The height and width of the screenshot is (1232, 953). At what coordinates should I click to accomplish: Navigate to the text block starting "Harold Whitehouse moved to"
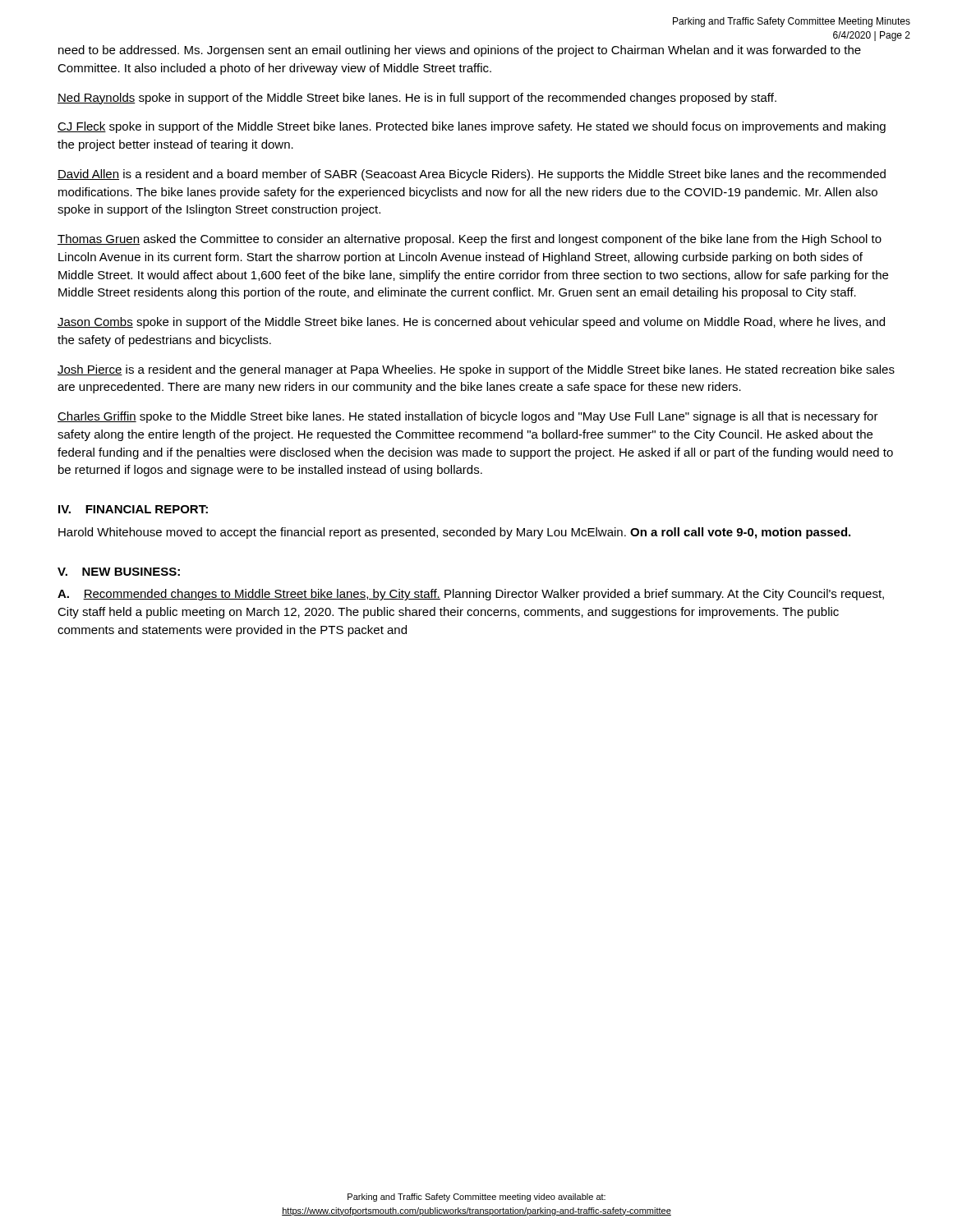pos(454,532)
